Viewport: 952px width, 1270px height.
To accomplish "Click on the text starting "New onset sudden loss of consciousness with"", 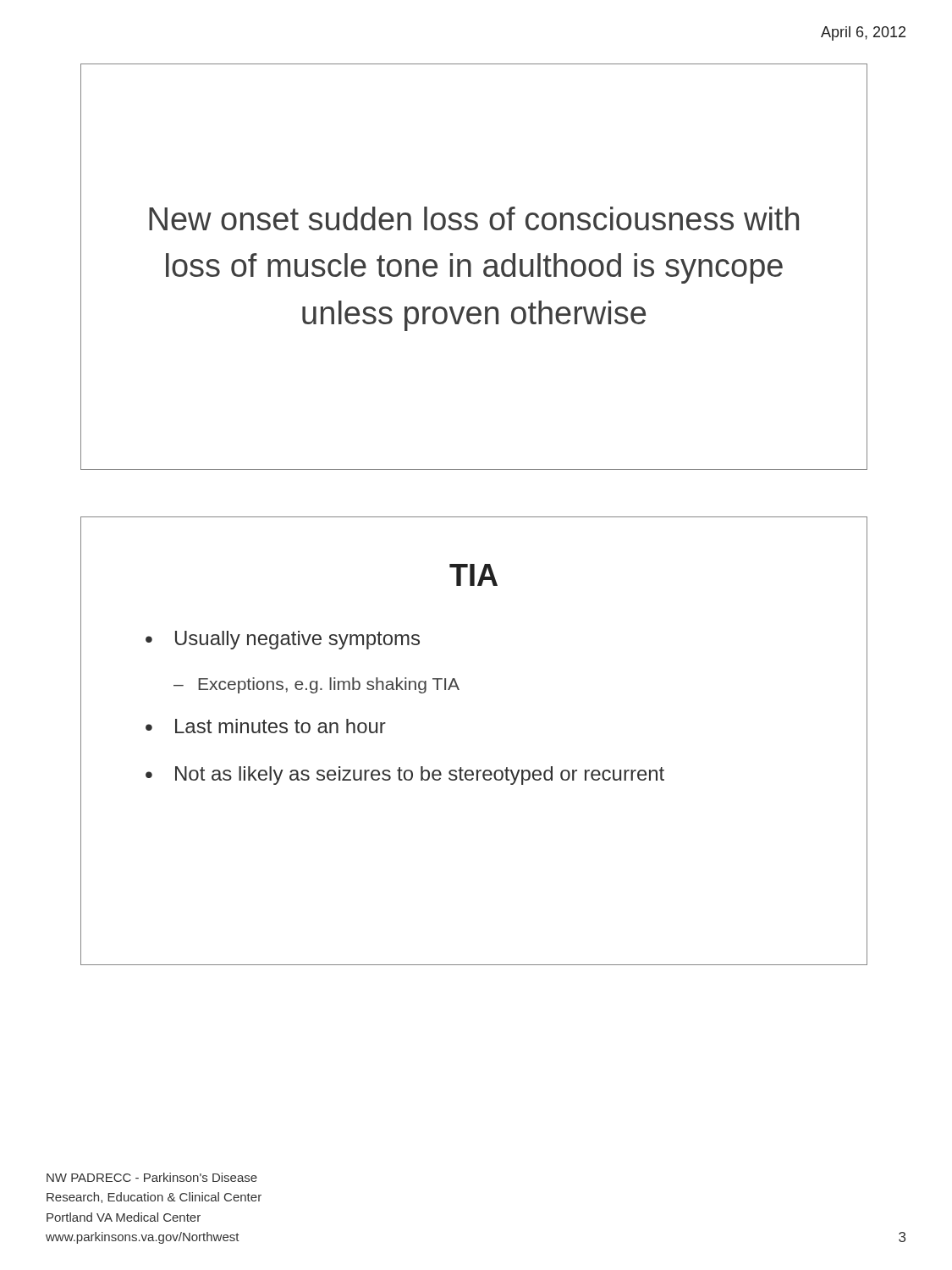I will [474, 266].
